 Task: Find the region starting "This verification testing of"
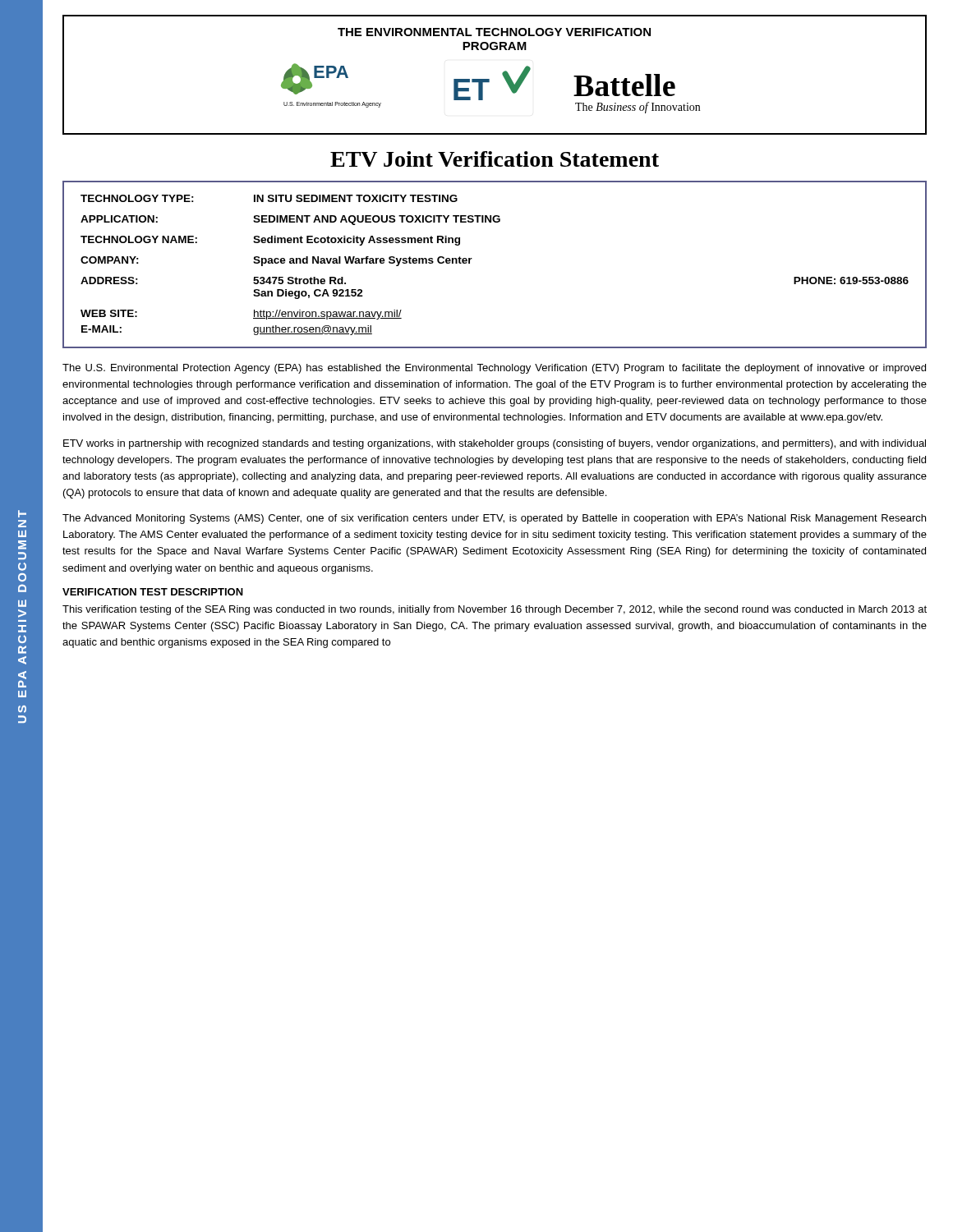click(495, 625)
